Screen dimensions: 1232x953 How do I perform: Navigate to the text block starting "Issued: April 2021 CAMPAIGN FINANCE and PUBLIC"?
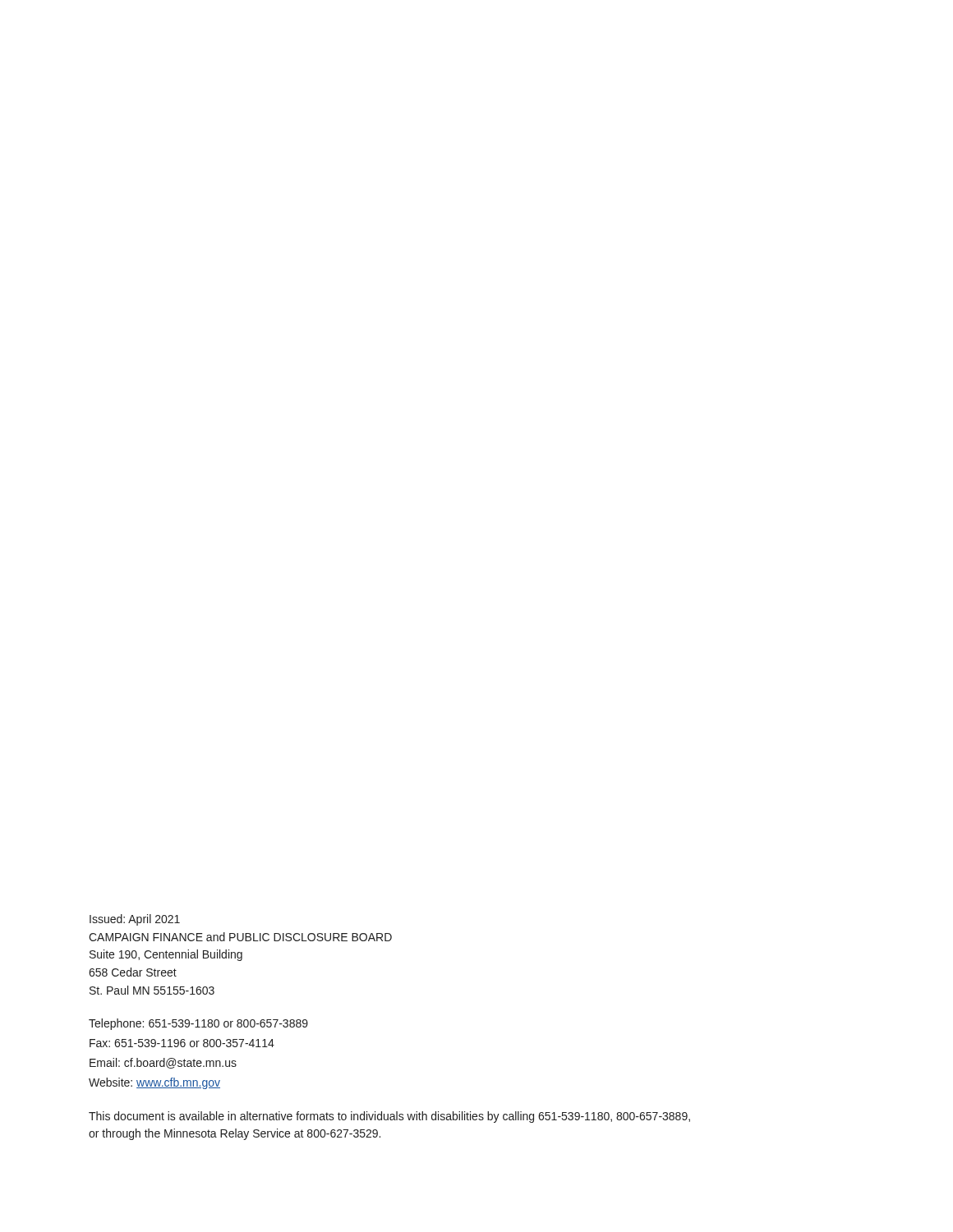point(240,955)
